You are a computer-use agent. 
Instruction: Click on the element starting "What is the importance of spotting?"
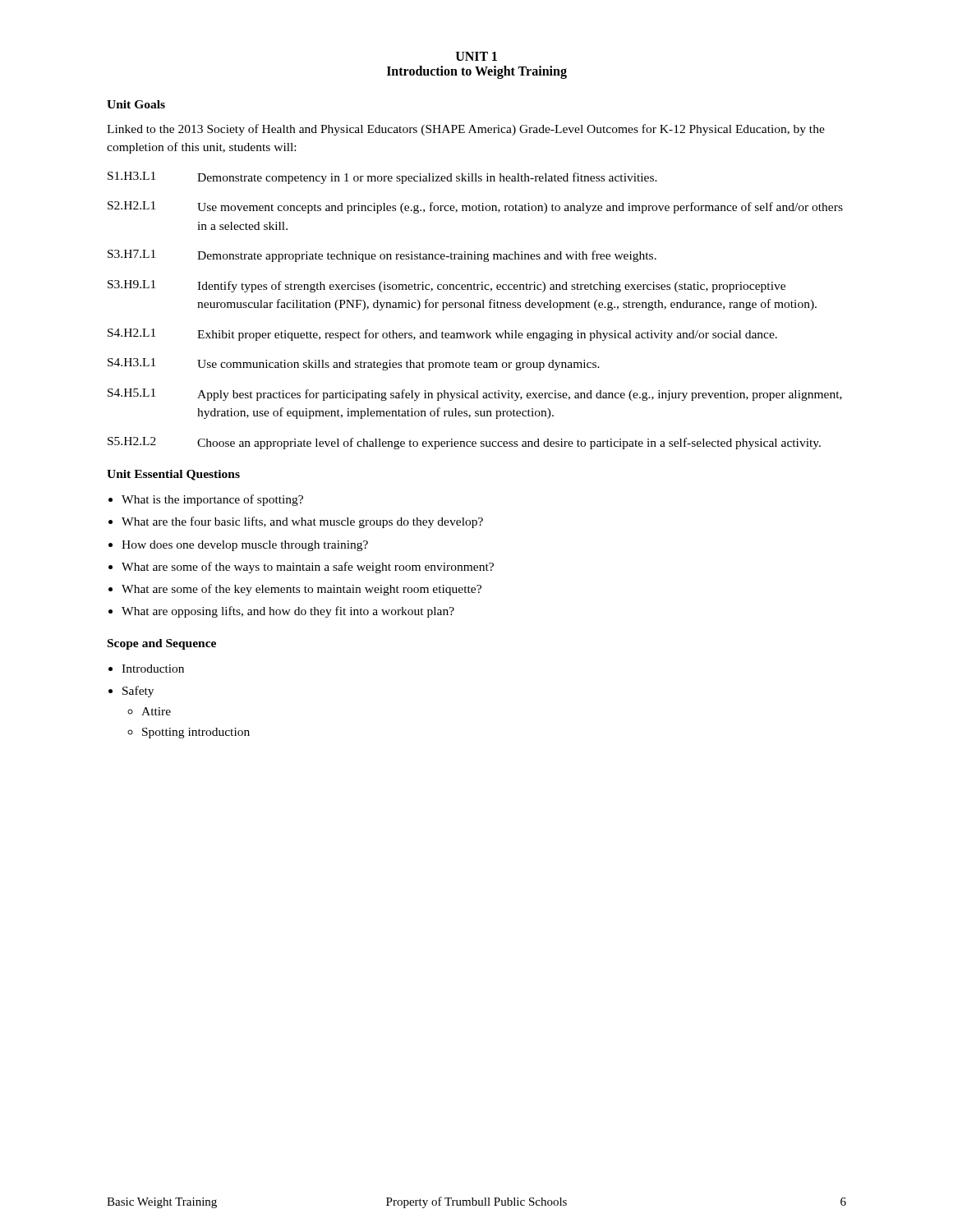(x=213, y=499)
